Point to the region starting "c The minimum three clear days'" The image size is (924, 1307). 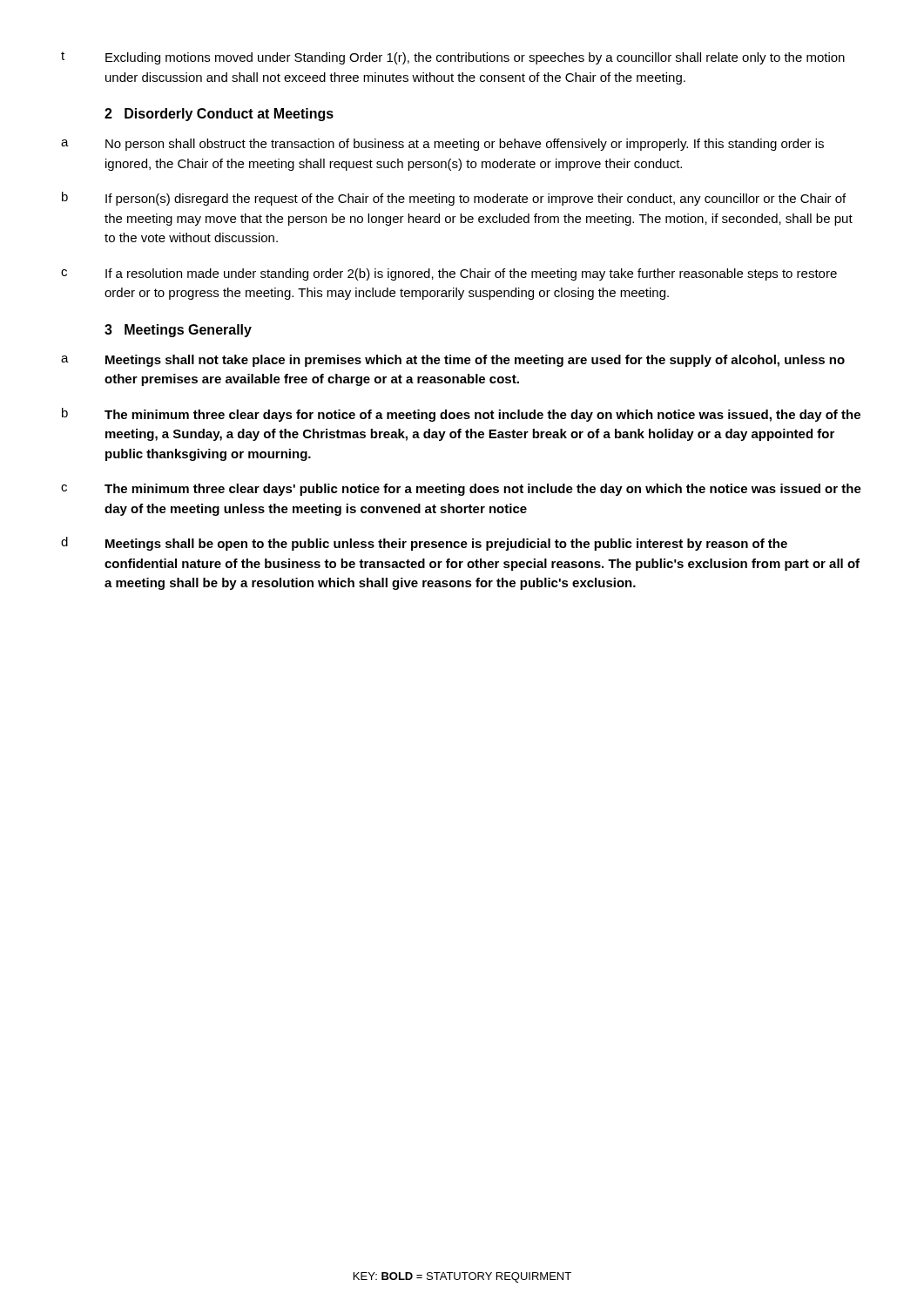click(x=462, y=499)
